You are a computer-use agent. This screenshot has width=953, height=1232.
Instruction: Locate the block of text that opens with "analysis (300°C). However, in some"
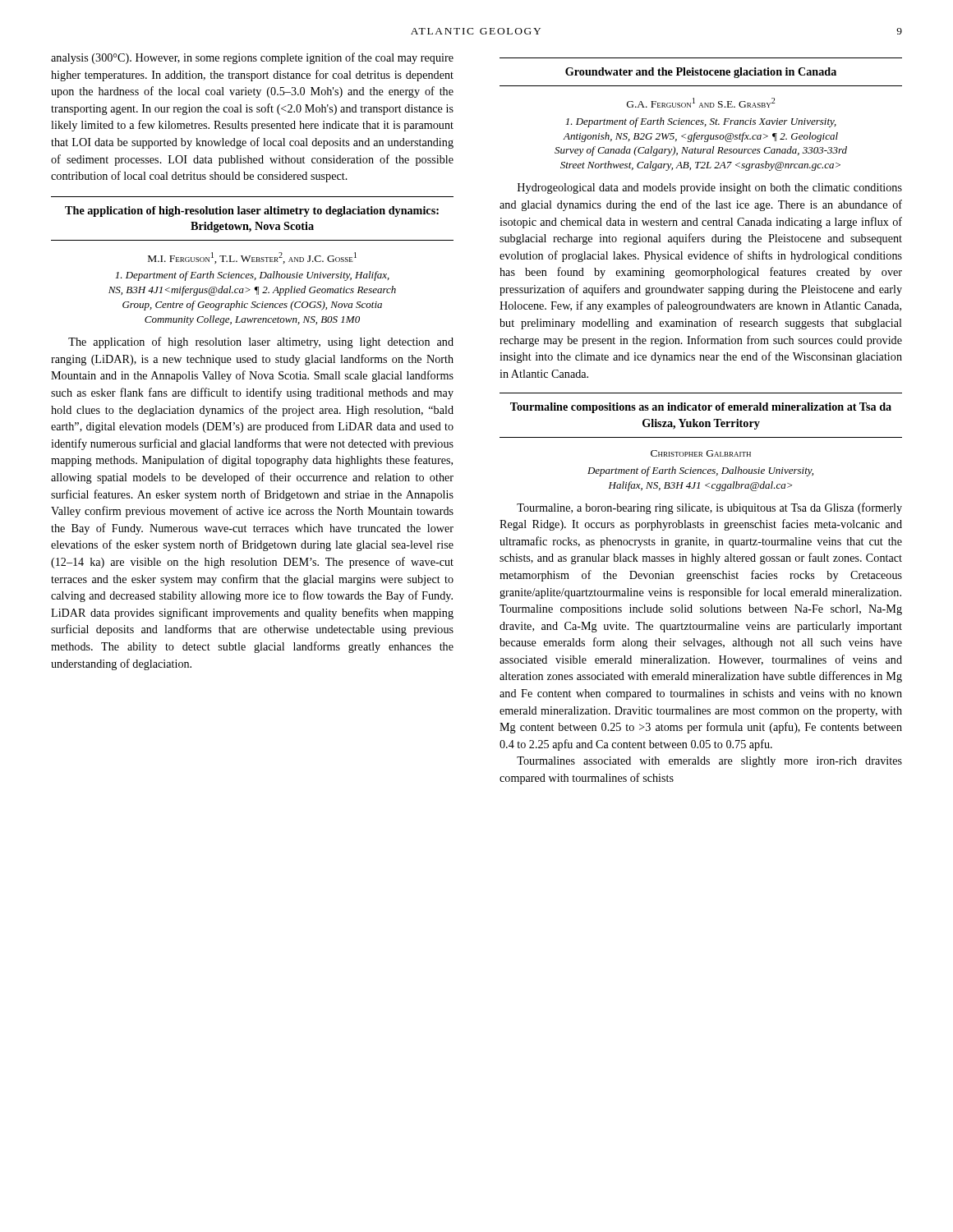click(x=252, y=117)
